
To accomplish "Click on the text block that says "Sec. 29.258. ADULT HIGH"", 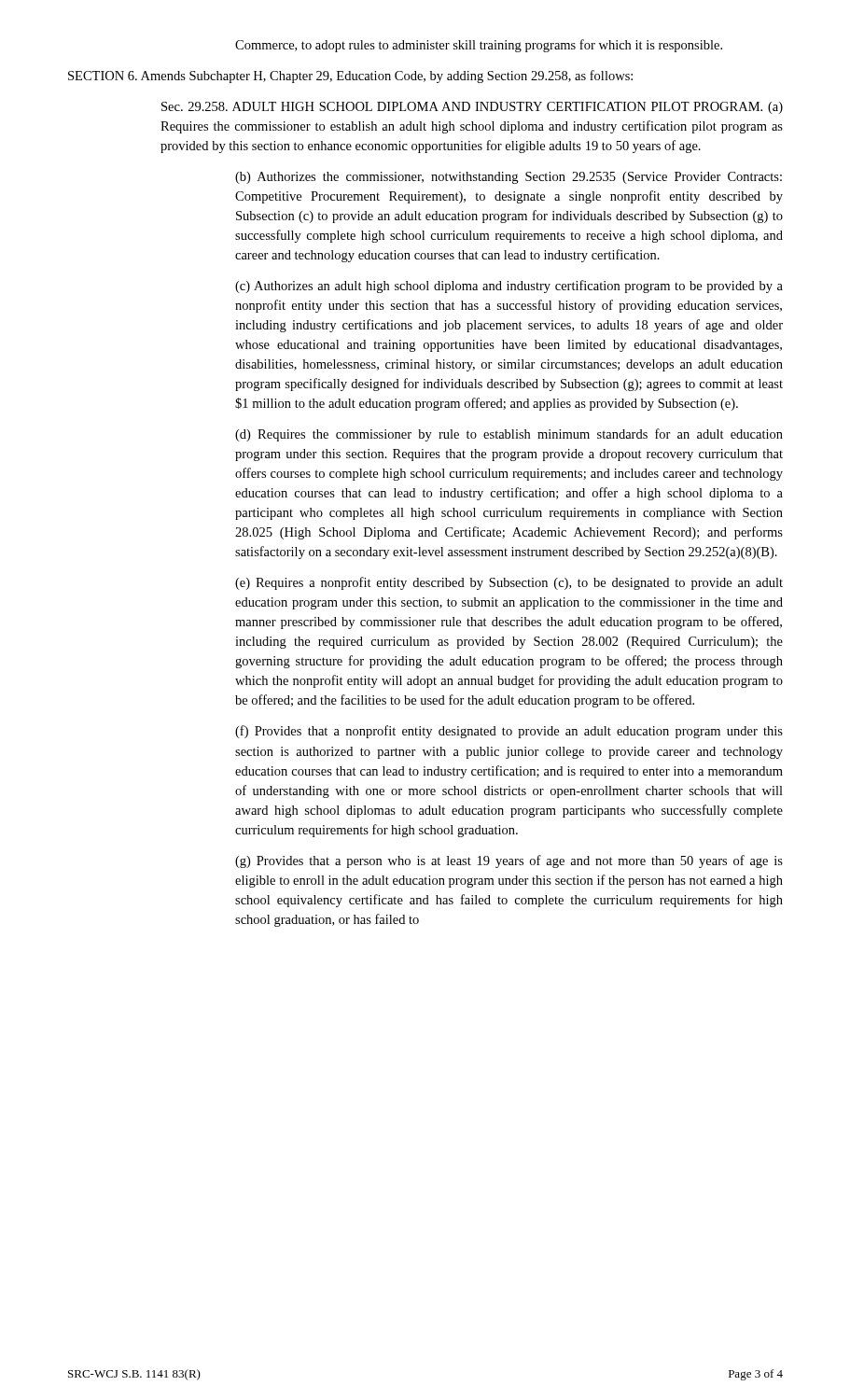I will tap(472, 127).
